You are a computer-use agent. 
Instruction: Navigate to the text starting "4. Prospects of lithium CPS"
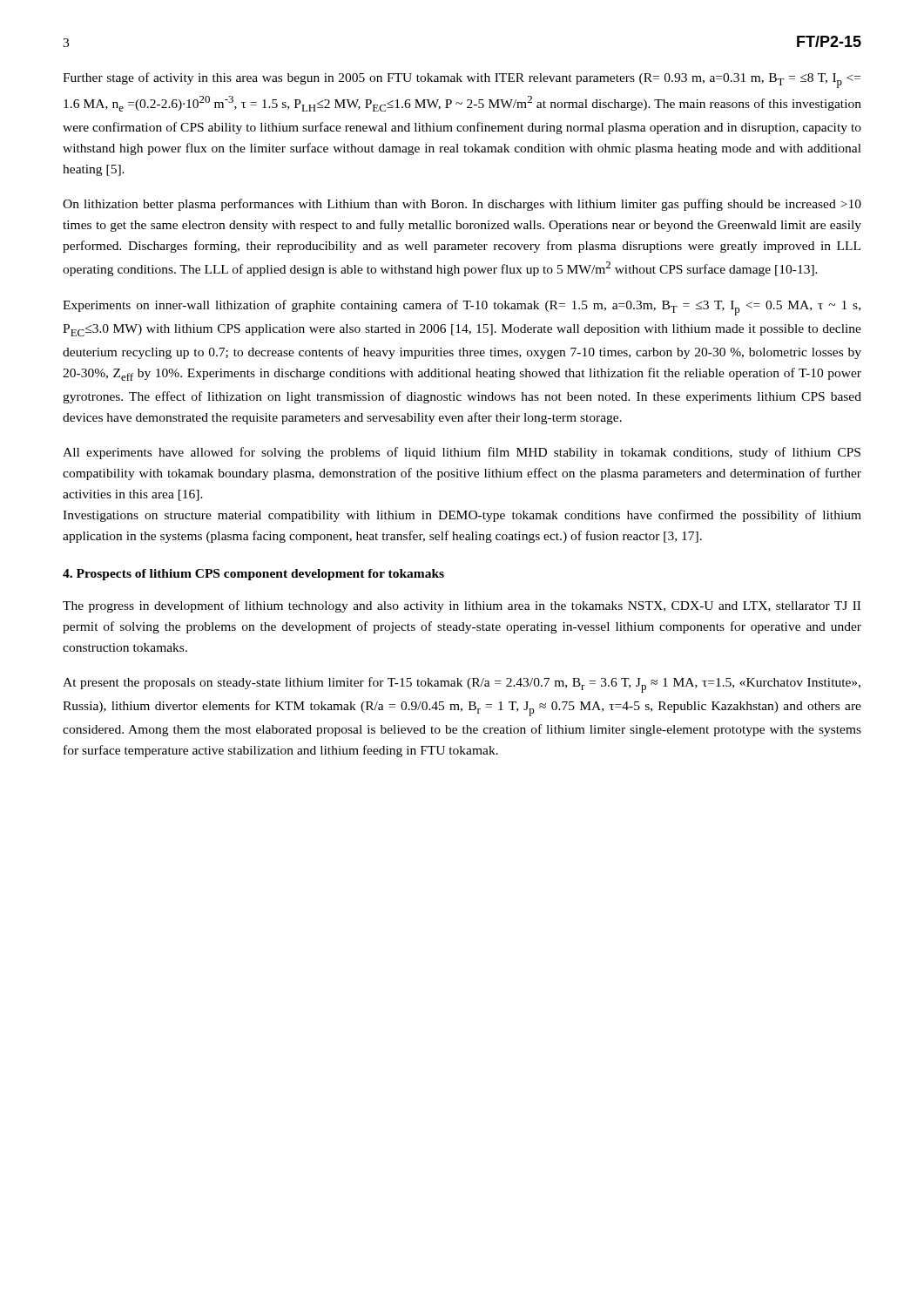point(253,573)
